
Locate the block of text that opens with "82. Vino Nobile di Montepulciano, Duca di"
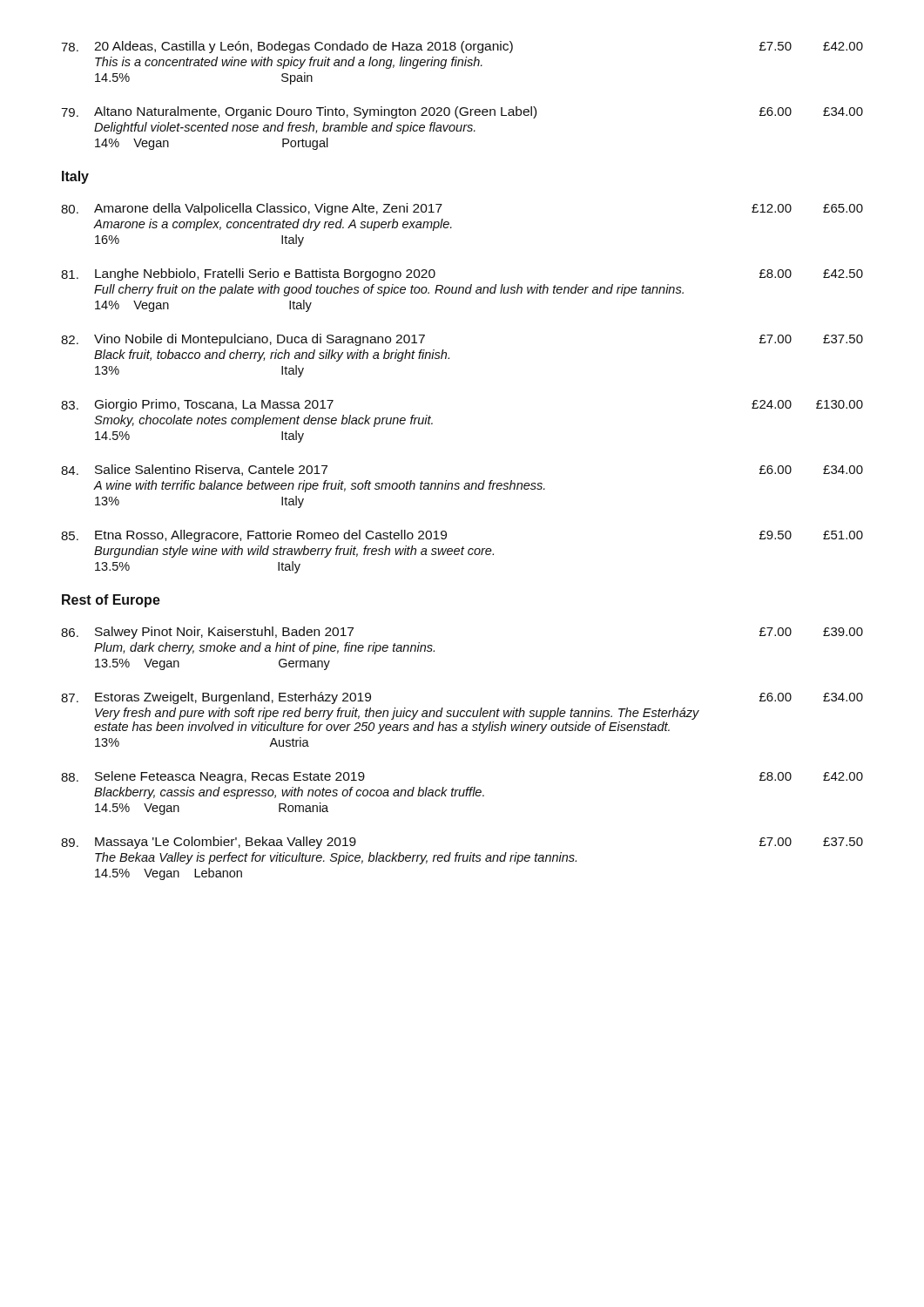[x=256, y=339]
